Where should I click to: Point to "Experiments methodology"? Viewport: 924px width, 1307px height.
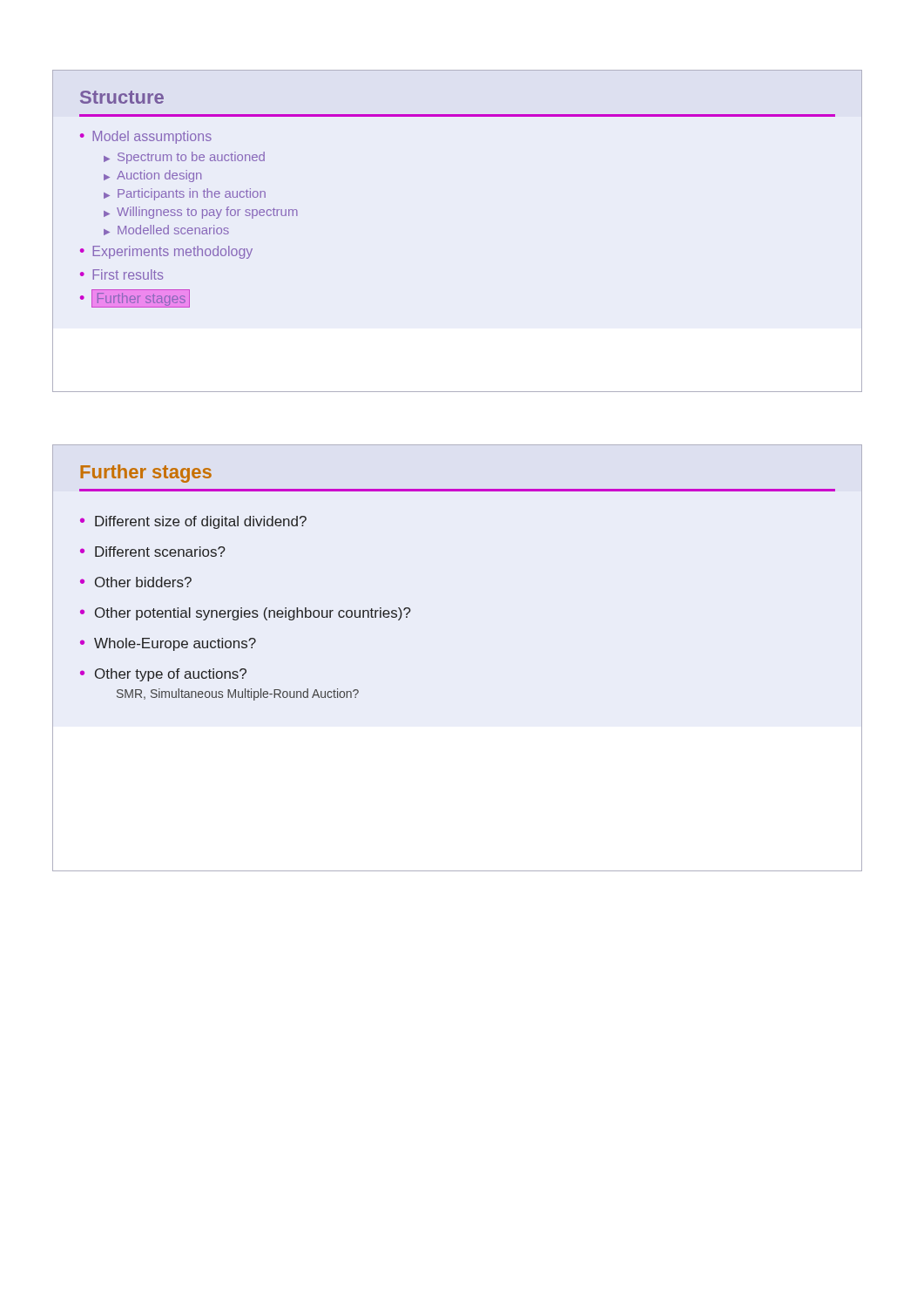[172, 251]
